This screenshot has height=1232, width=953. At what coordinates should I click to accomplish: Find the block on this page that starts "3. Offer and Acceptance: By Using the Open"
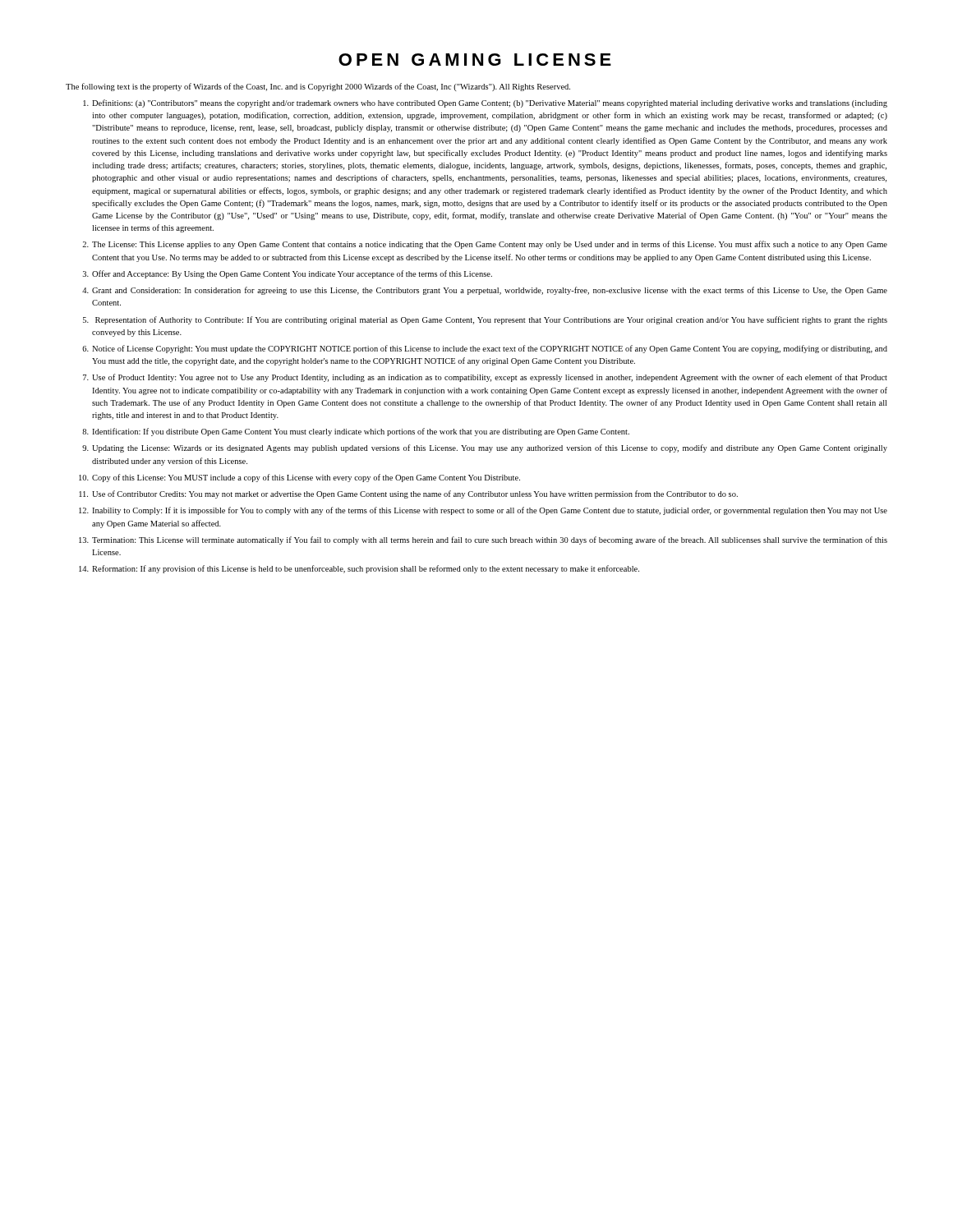pyautogui.click(x=476, y=274)
